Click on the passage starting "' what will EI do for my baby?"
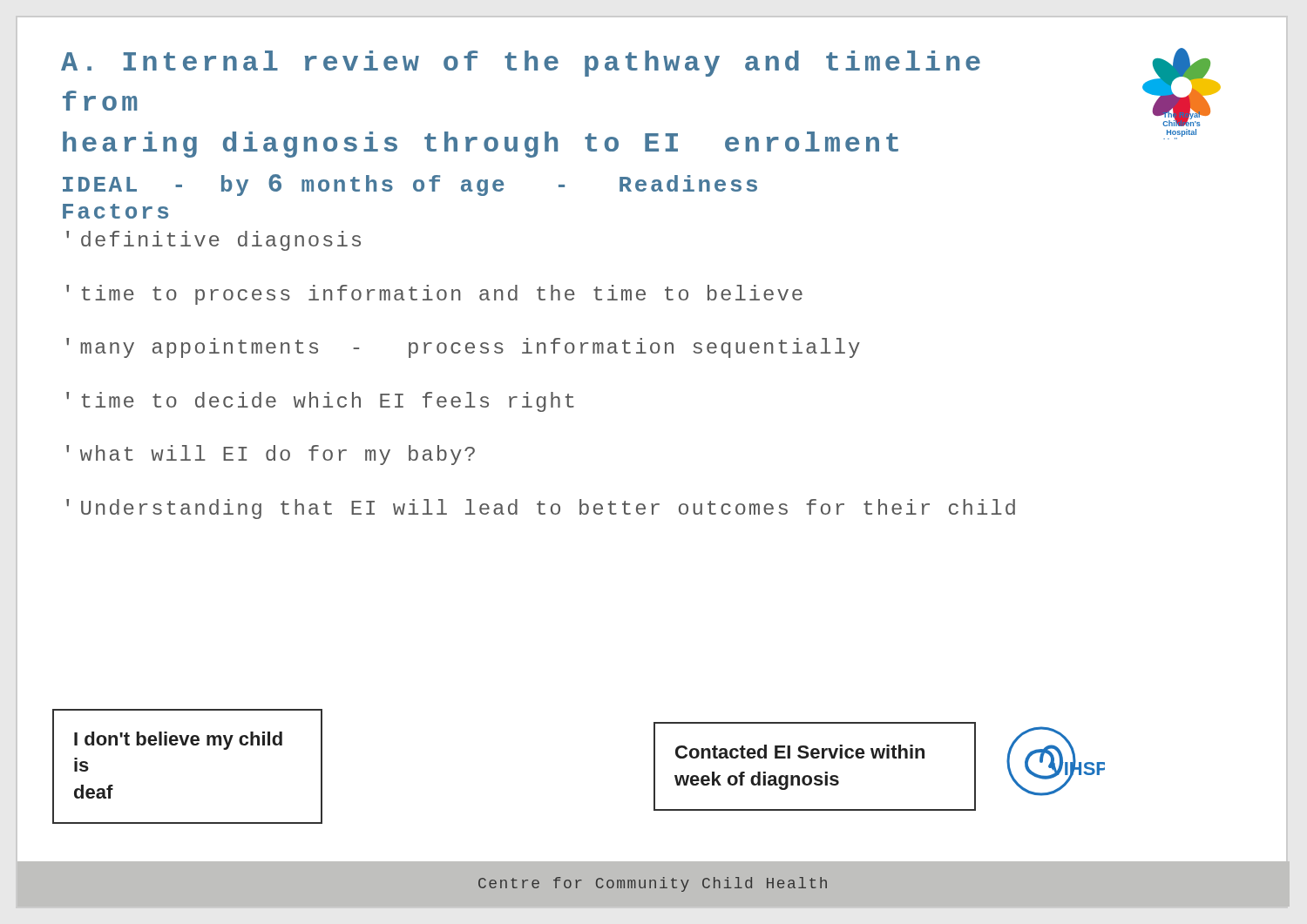This screenshot has width=1307, height=924. [270, 456]
